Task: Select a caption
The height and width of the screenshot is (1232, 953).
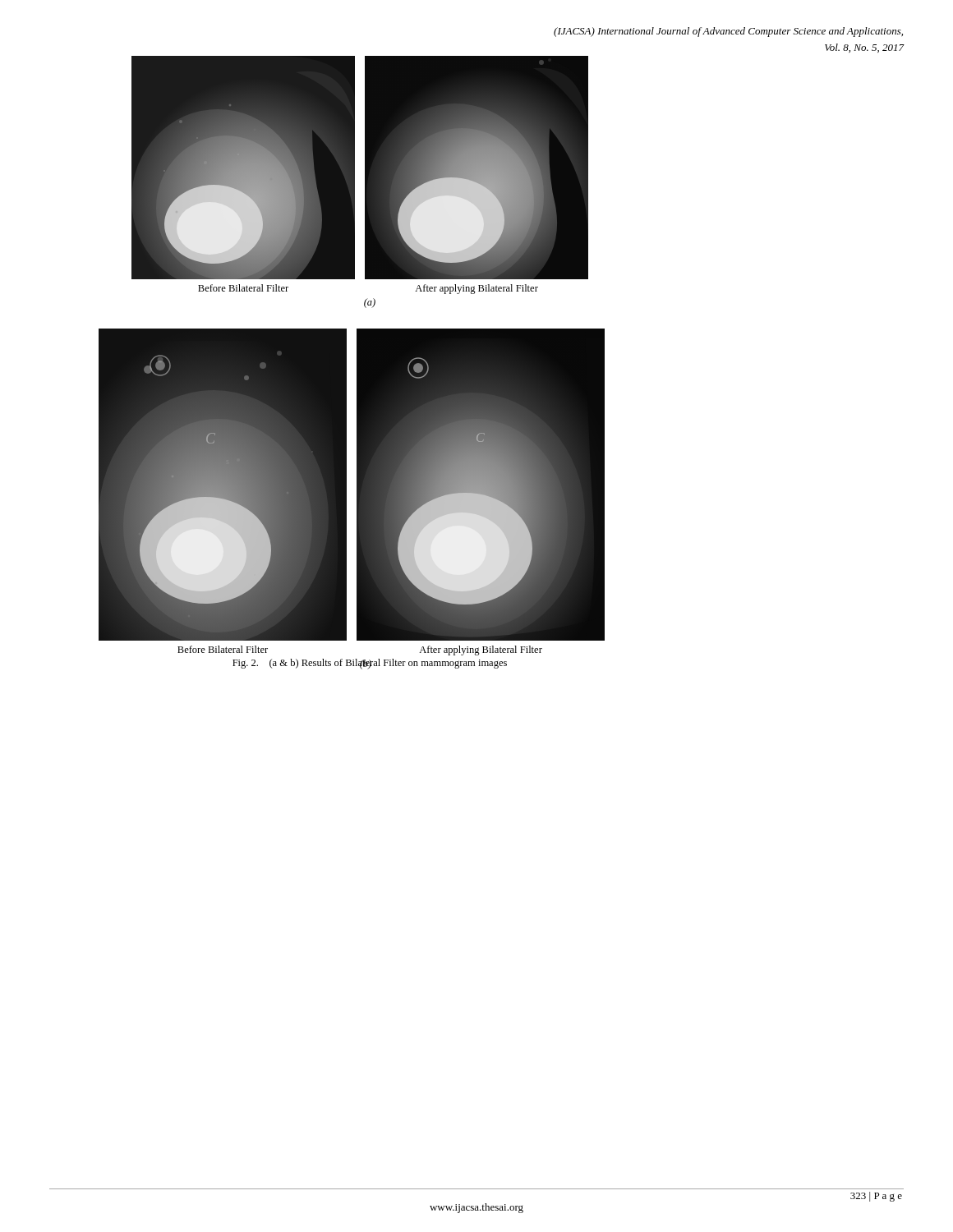Action: coord(370,663)
